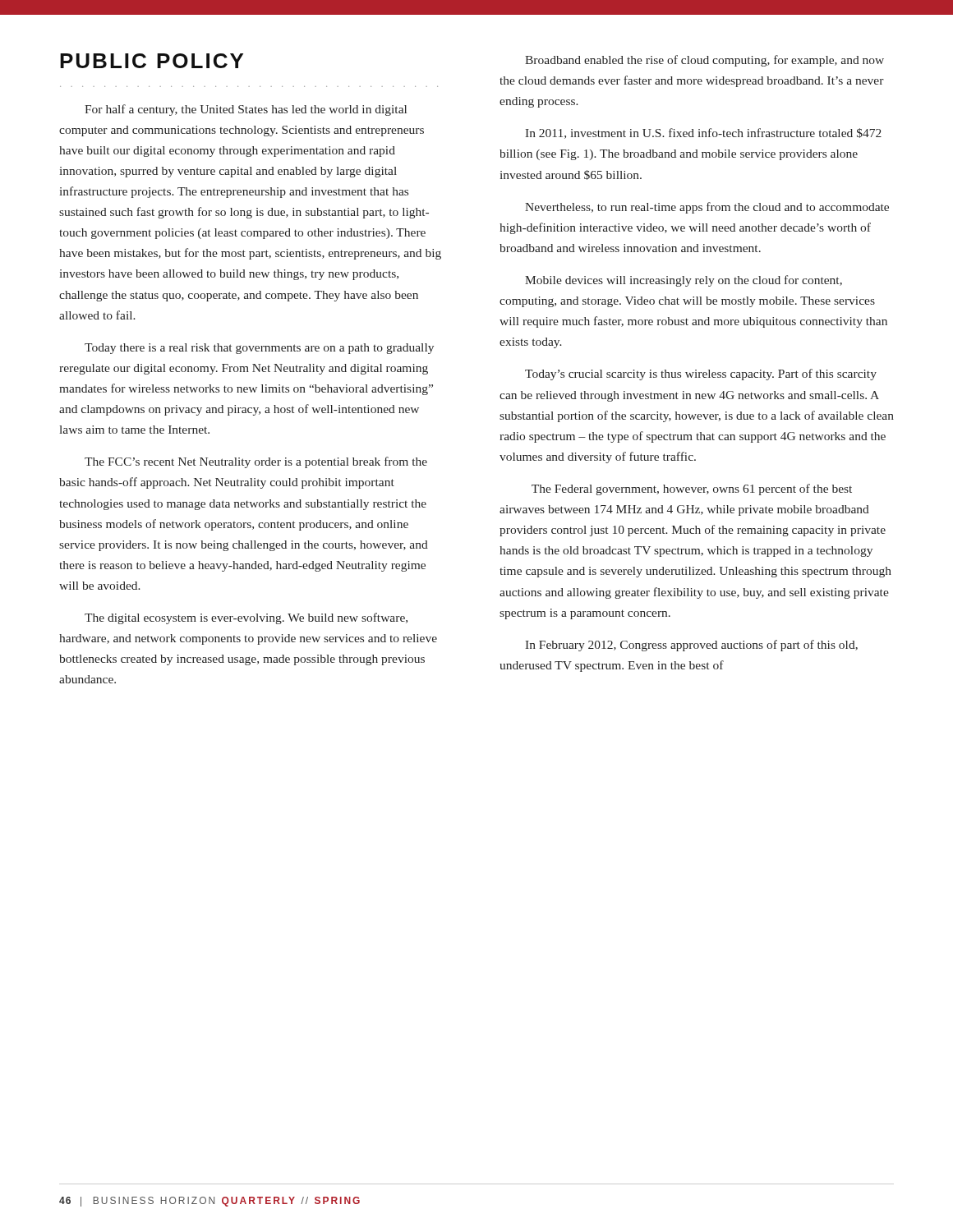Find the element starting "Broadband enabled the rise of cloud"

[x=697, y=362]
